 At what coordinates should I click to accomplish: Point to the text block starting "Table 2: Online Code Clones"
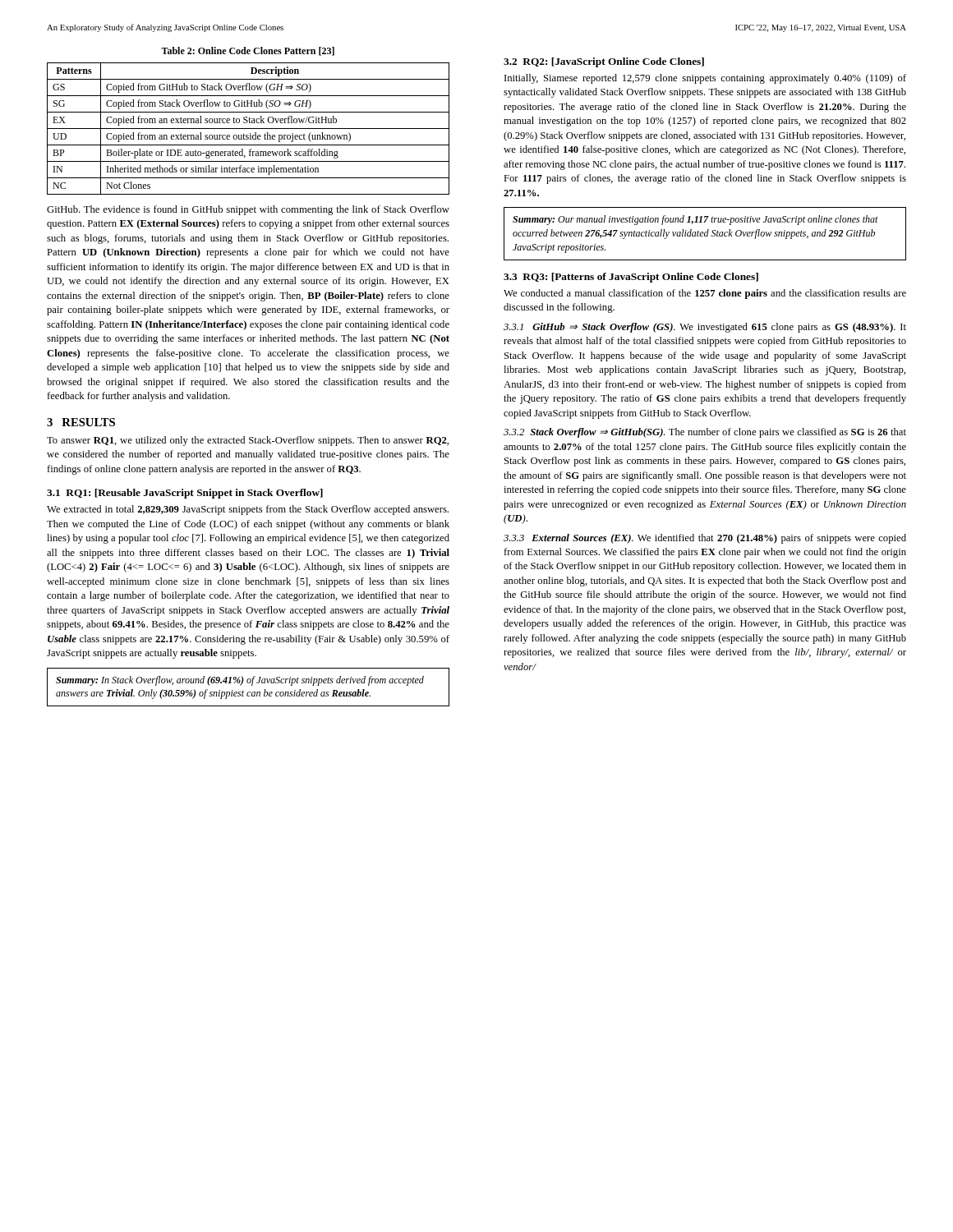(248, 51)
